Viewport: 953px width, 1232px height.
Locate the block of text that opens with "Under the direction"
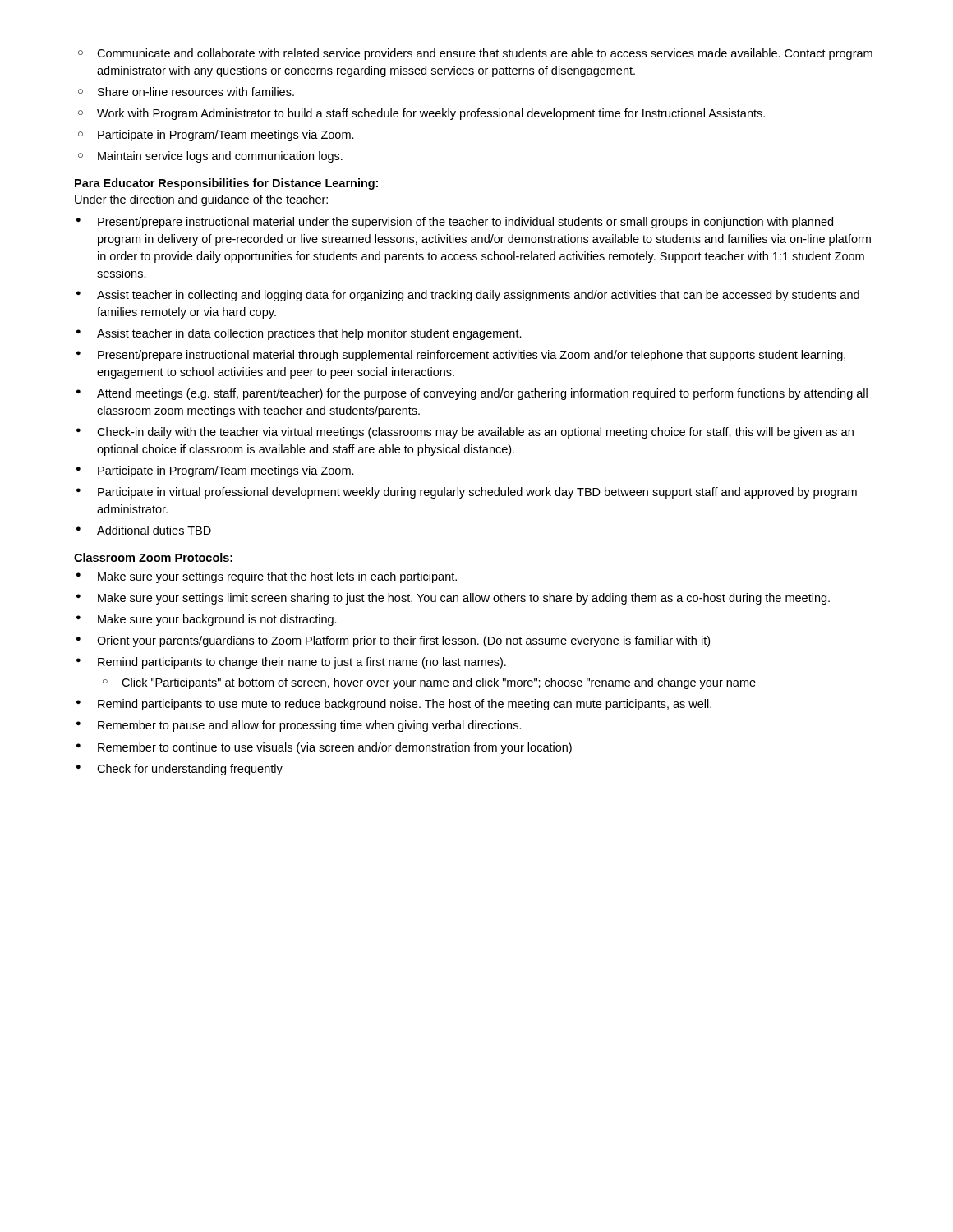tap(201, 200)
